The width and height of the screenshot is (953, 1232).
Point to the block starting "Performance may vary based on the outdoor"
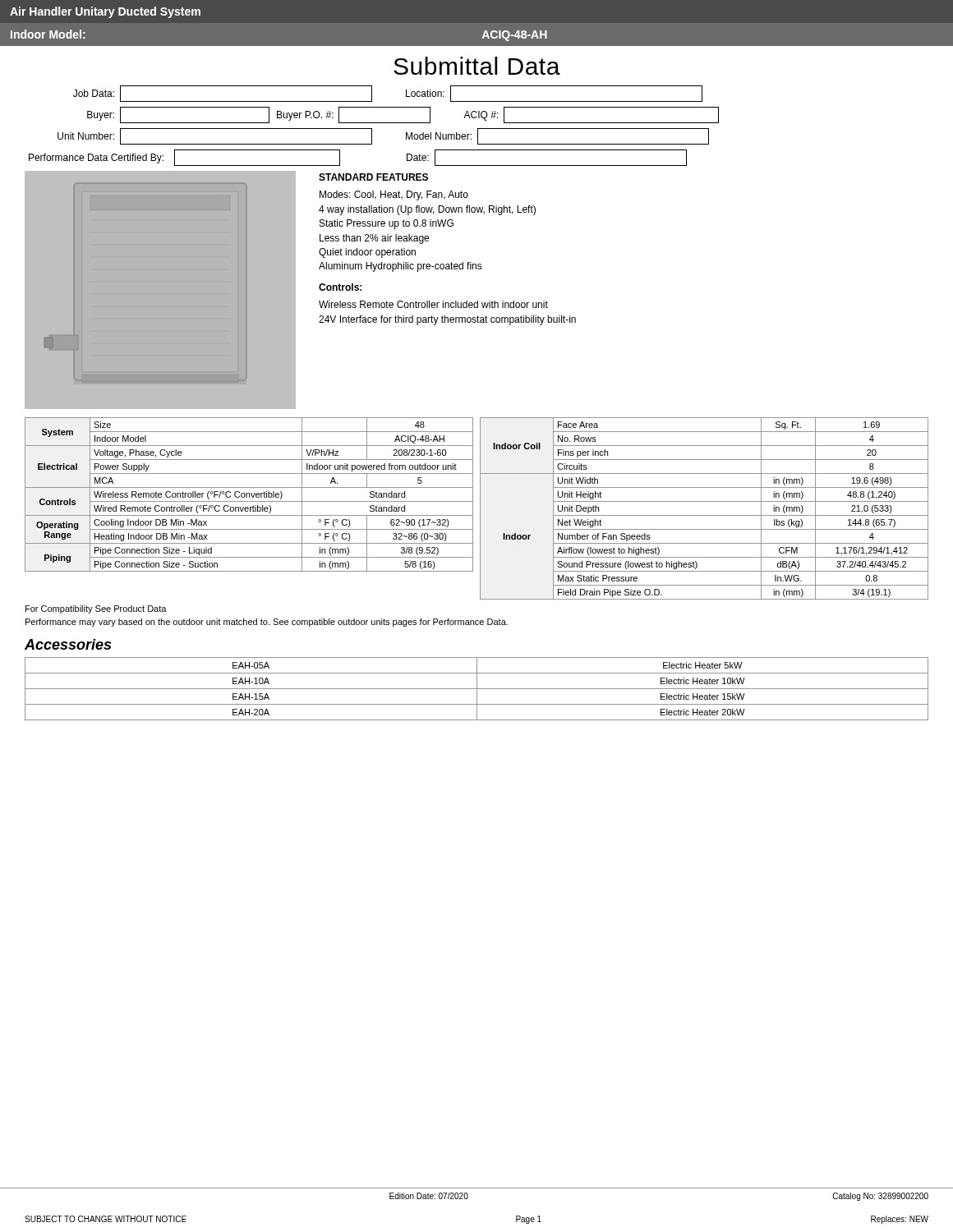click(267, 622)
